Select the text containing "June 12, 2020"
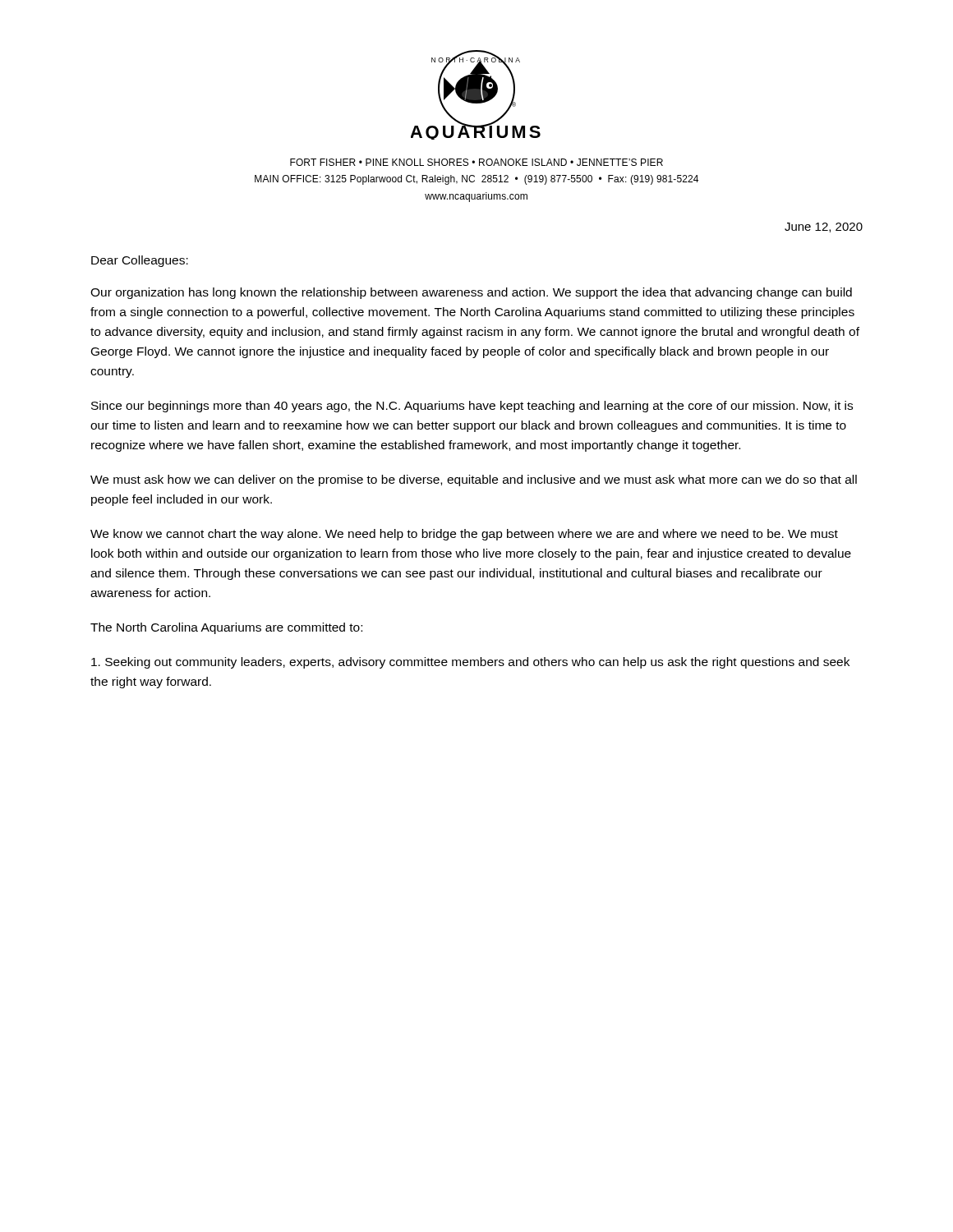 click(x=824, y=226)
